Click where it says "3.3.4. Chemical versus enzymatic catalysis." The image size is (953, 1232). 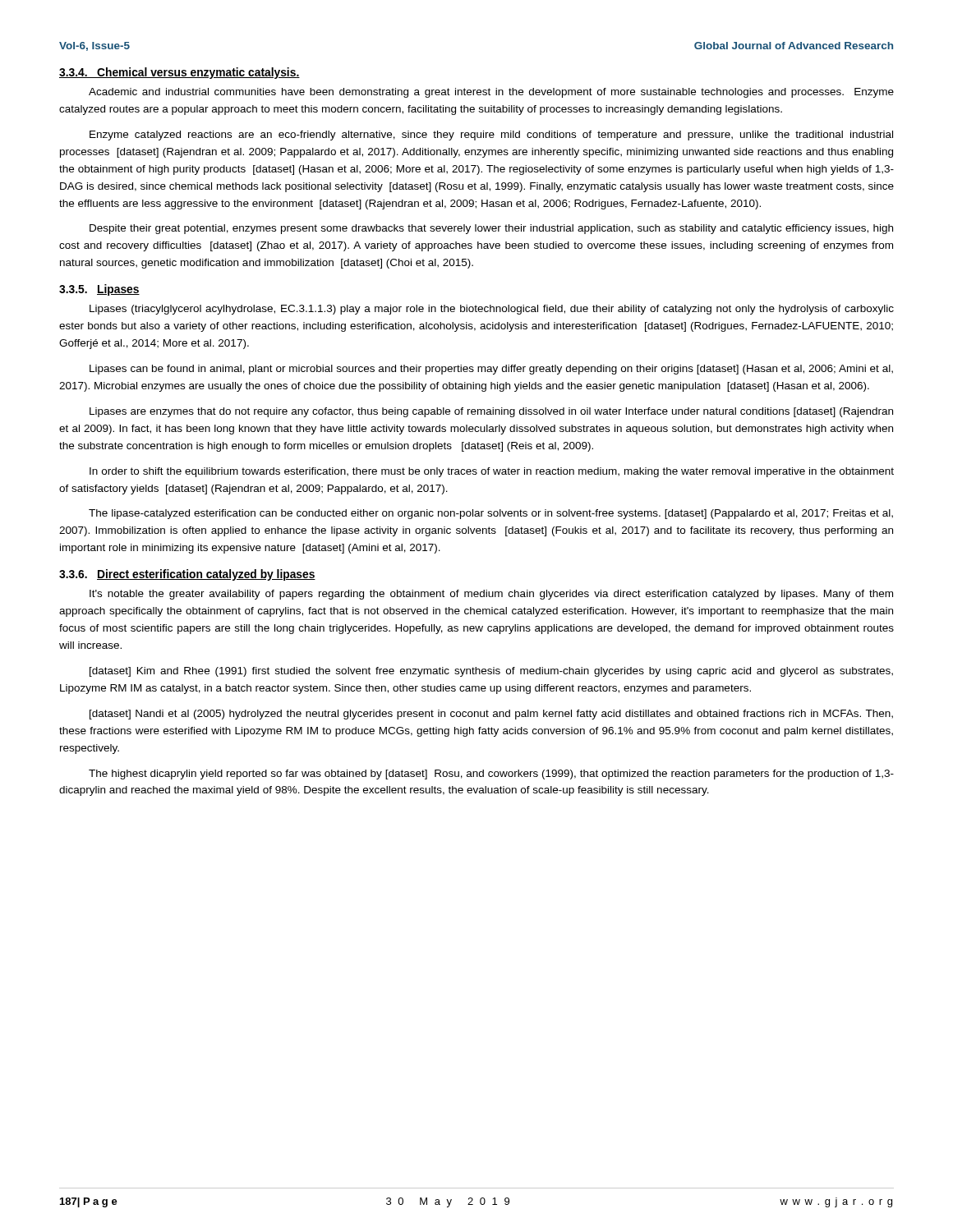coord(179,73)
